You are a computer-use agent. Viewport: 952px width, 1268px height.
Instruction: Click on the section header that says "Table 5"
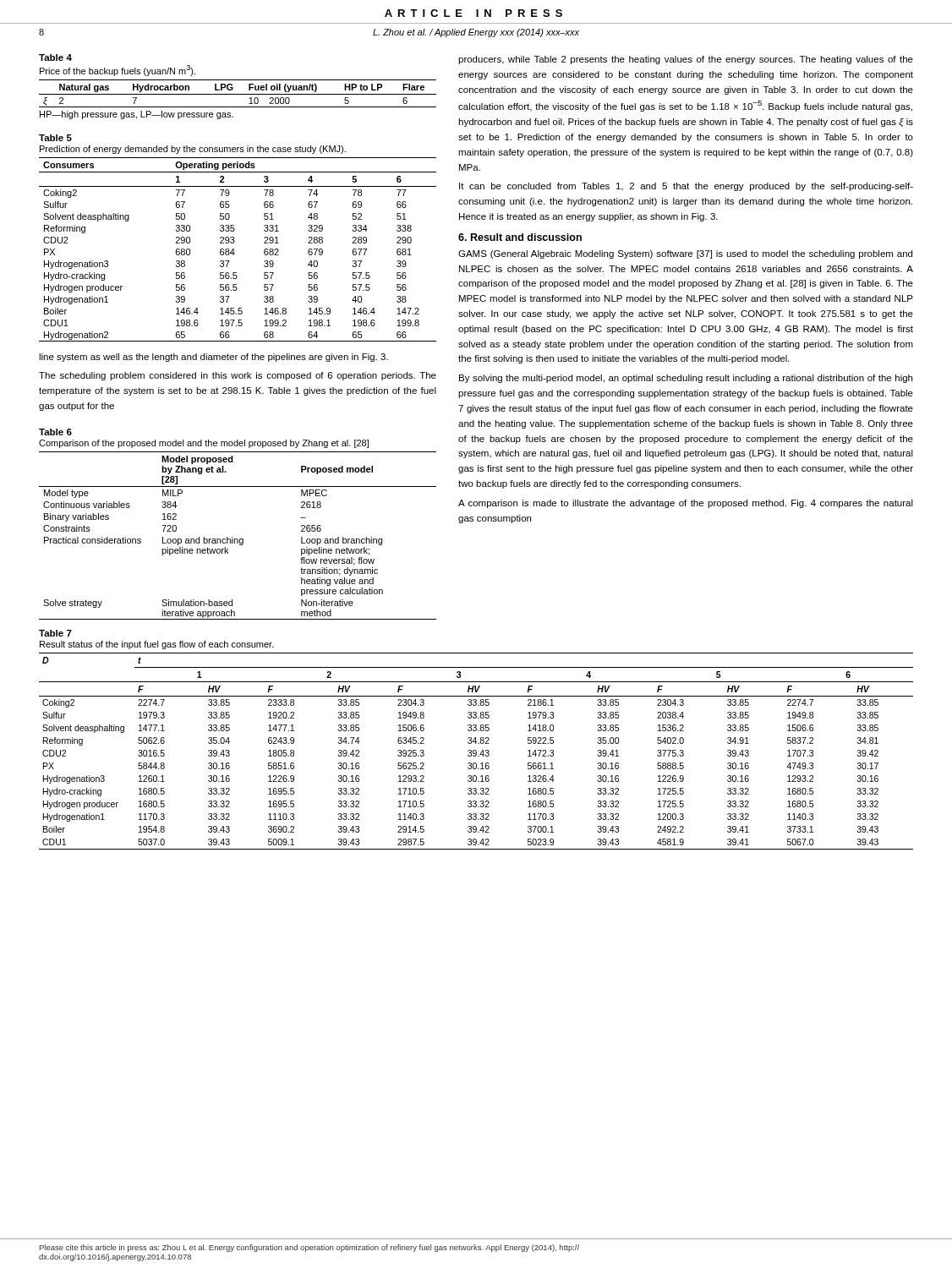(55, 137)
